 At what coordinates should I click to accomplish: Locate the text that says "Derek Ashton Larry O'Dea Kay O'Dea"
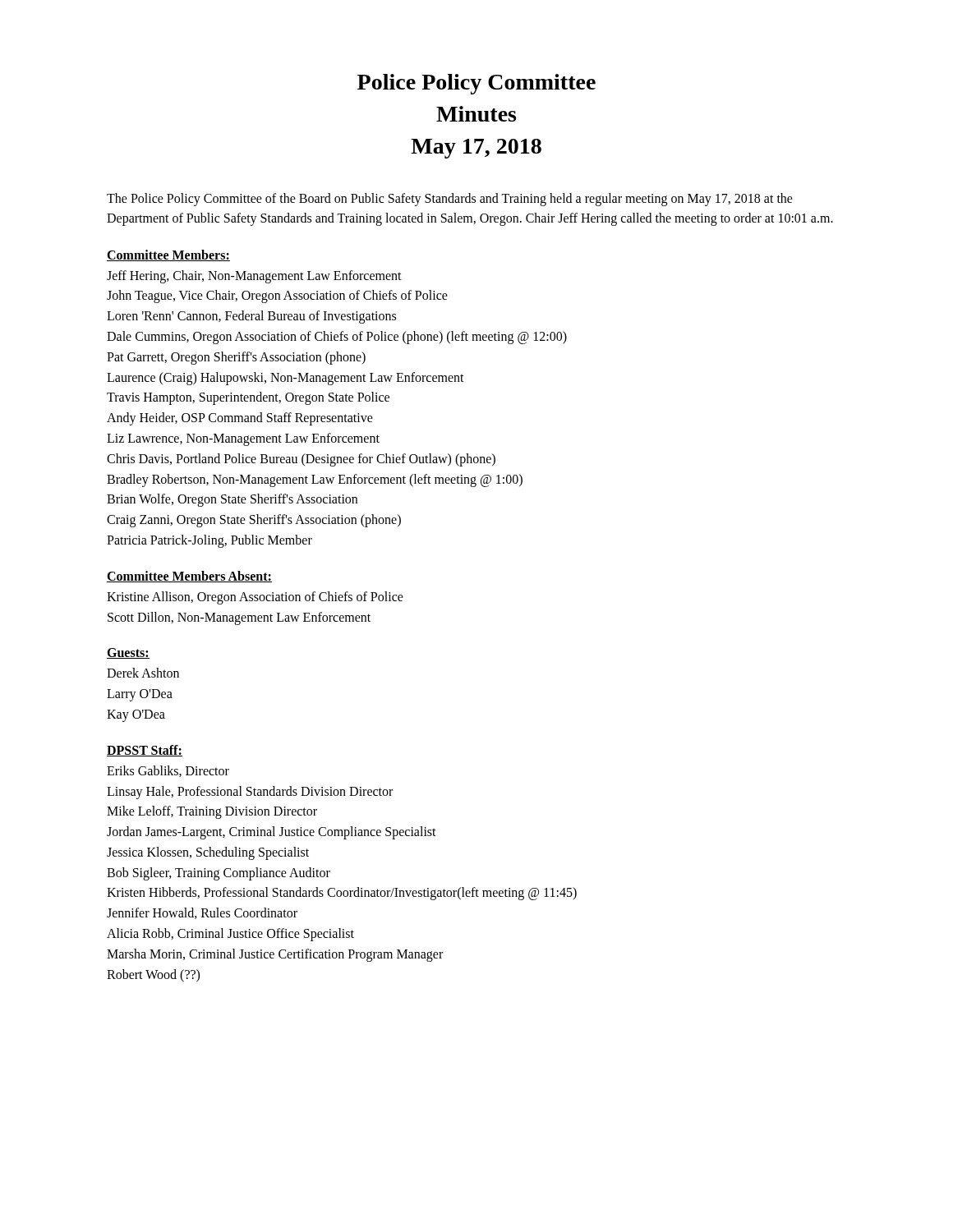point(143,694)
